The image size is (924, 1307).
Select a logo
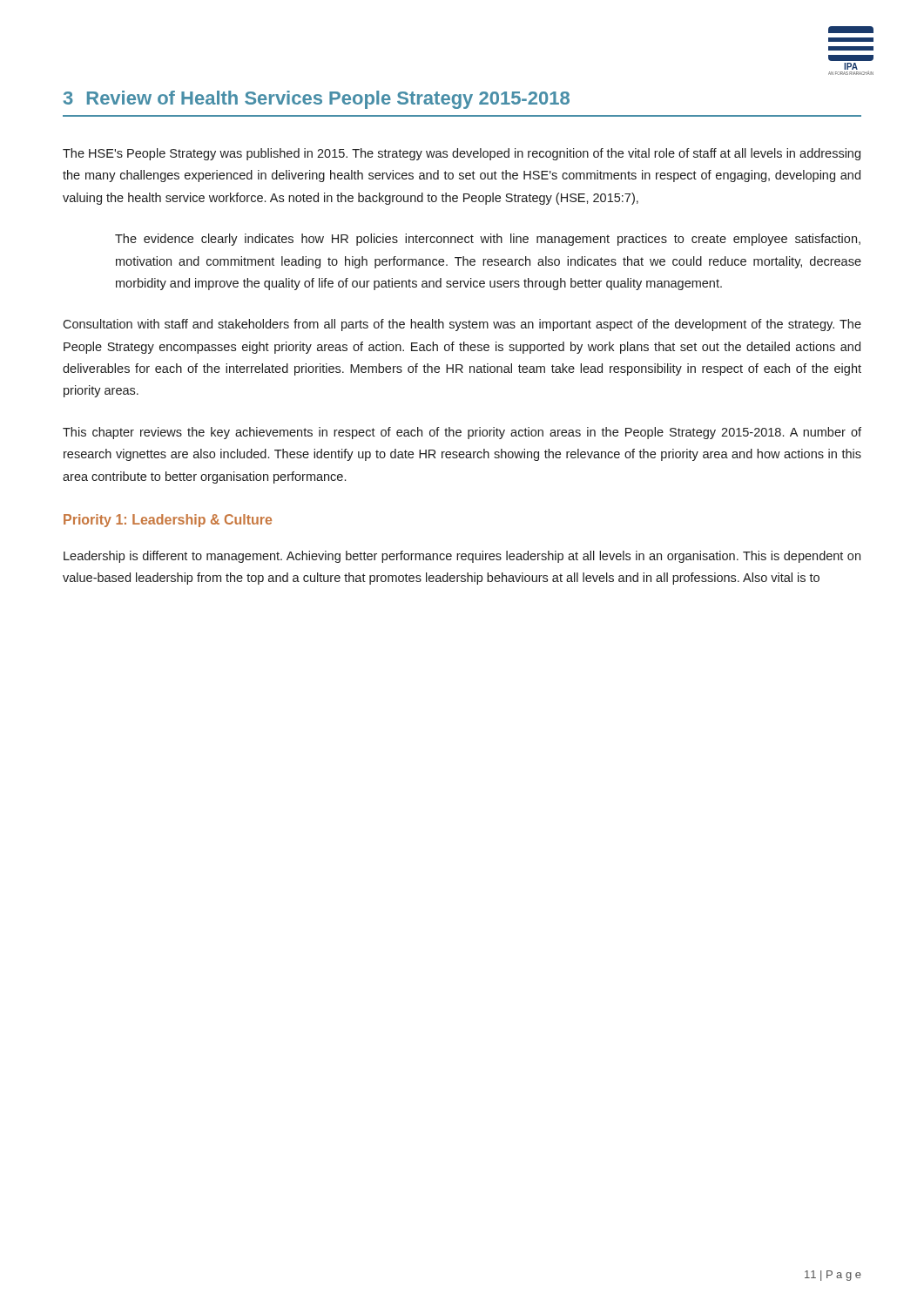[x=851, y=52]
